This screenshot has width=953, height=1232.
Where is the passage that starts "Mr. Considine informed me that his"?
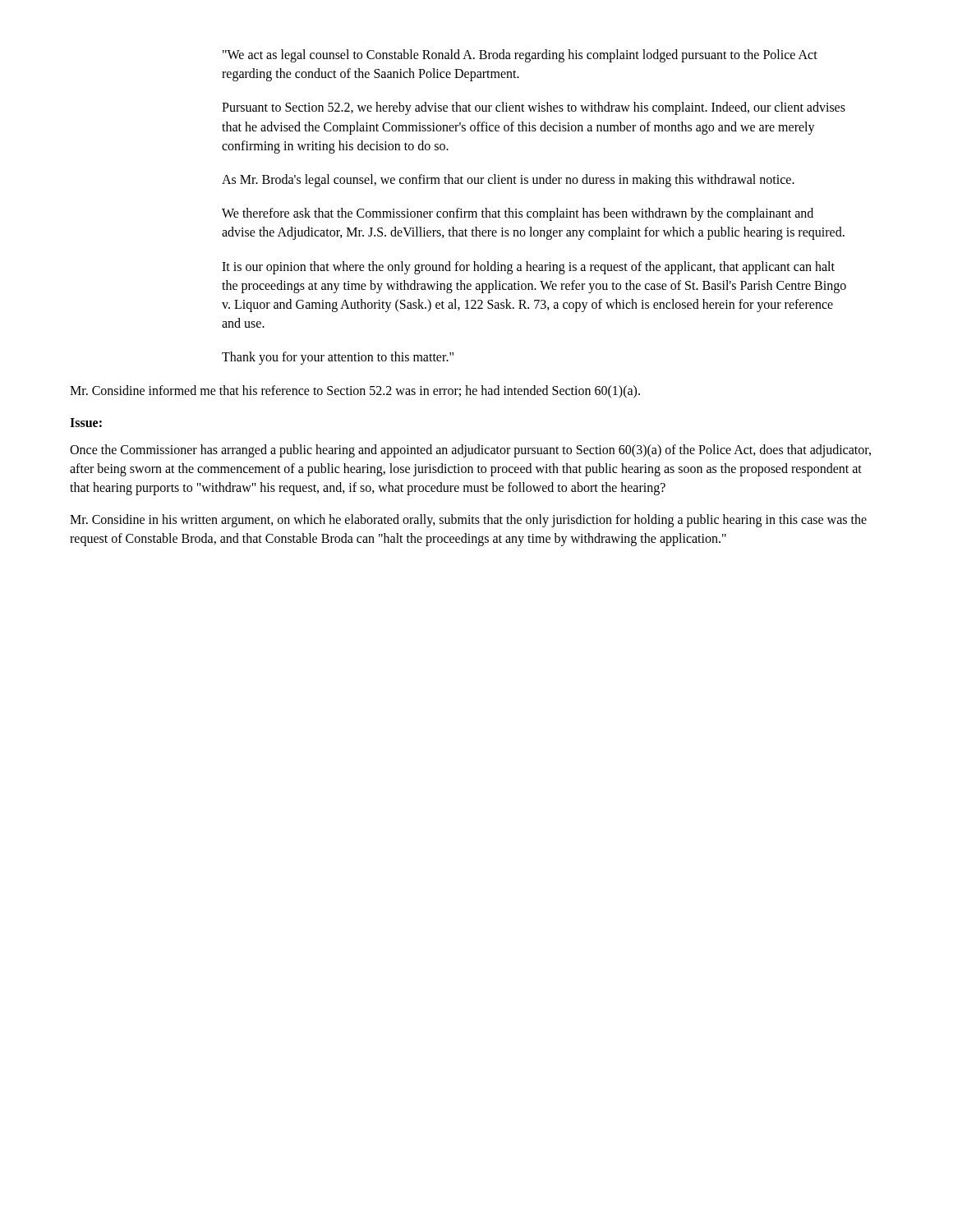(476, 391)
